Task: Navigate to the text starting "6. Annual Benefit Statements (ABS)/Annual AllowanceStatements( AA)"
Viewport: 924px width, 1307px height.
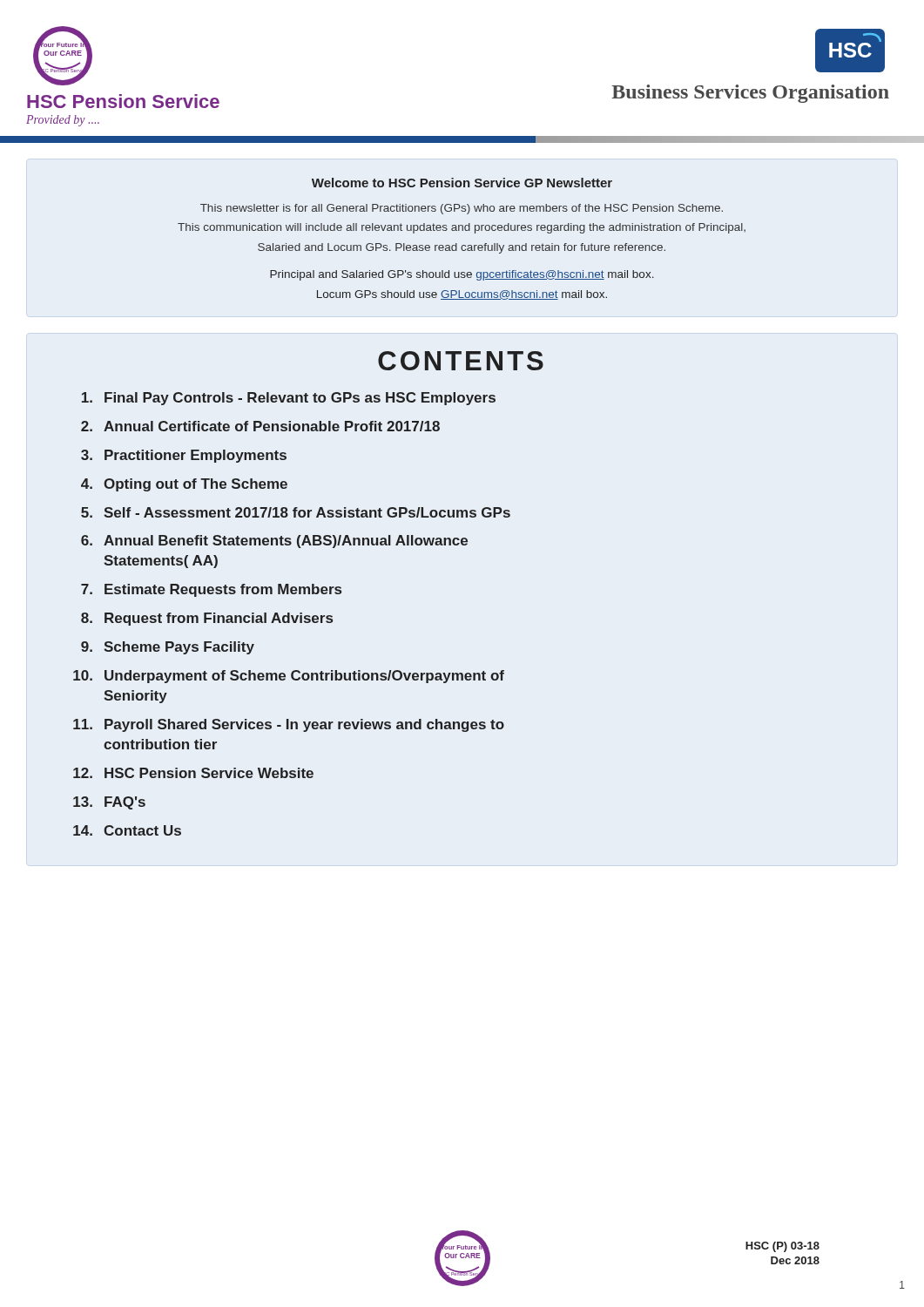Action: coord(261,552)
